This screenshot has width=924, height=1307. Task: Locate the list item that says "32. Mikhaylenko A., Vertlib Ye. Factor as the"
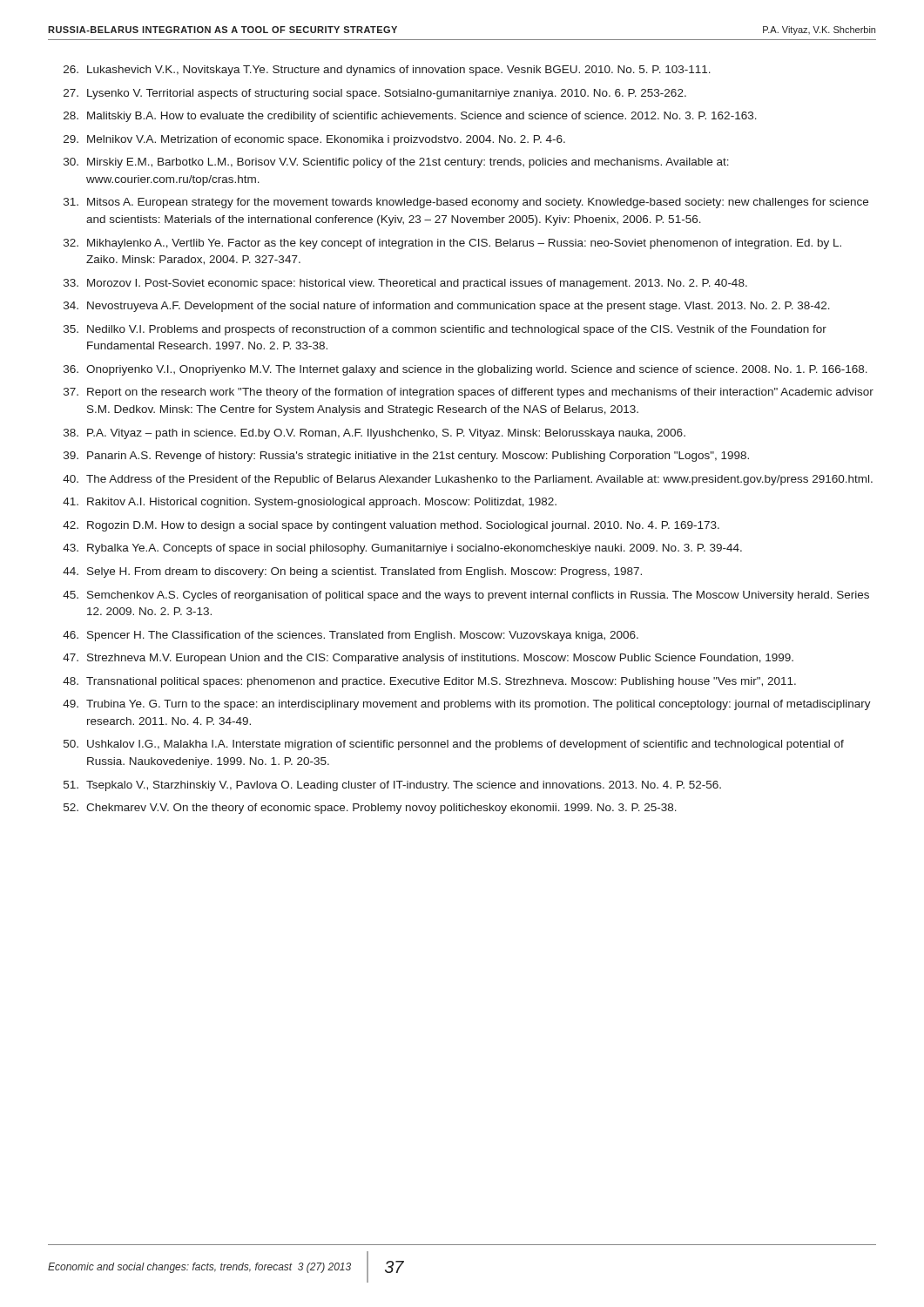pos(462,251)
